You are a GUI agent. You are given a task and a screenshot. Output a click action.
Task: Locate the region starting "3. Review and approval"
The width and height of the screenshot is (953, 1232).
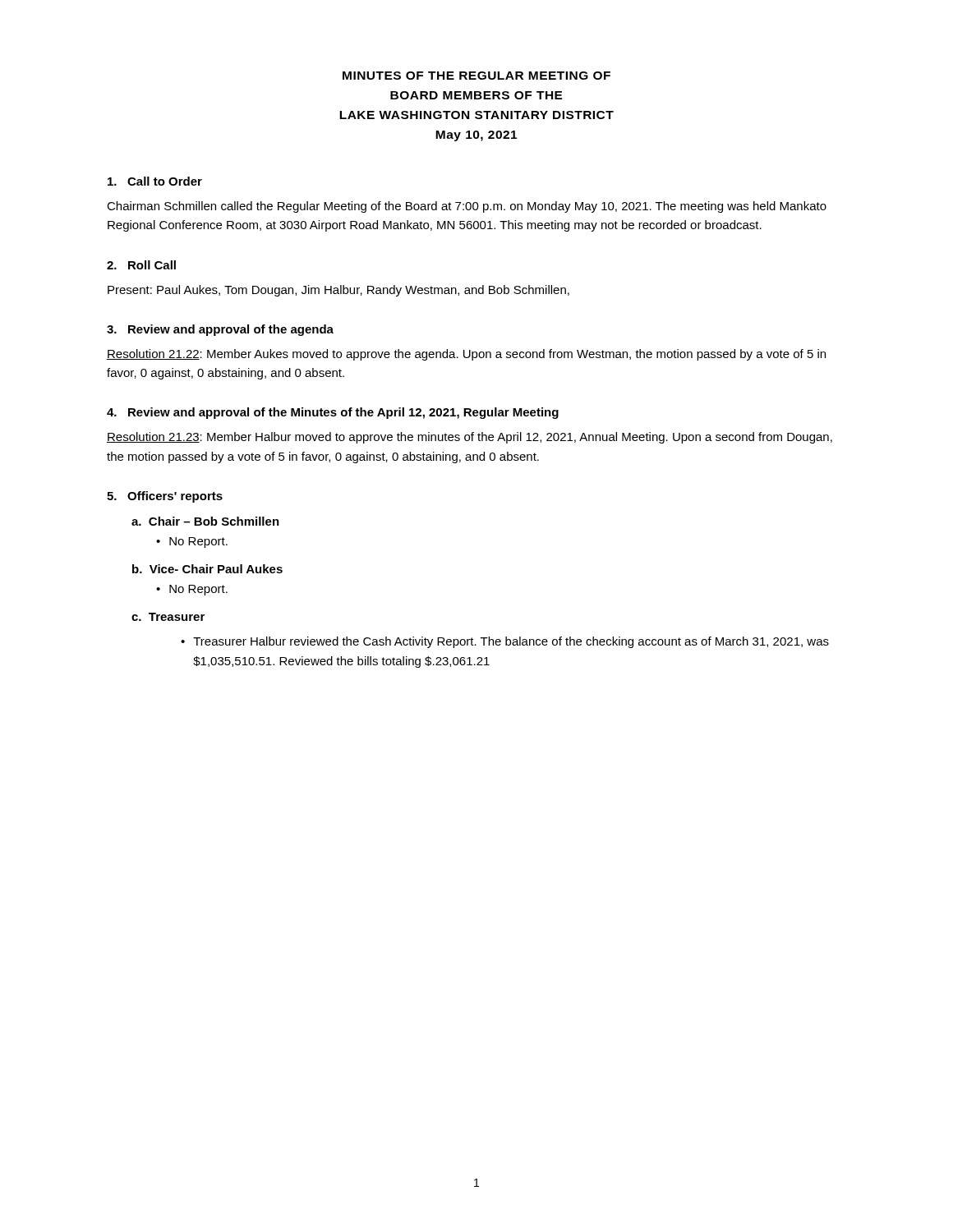(x=220, y=329)
